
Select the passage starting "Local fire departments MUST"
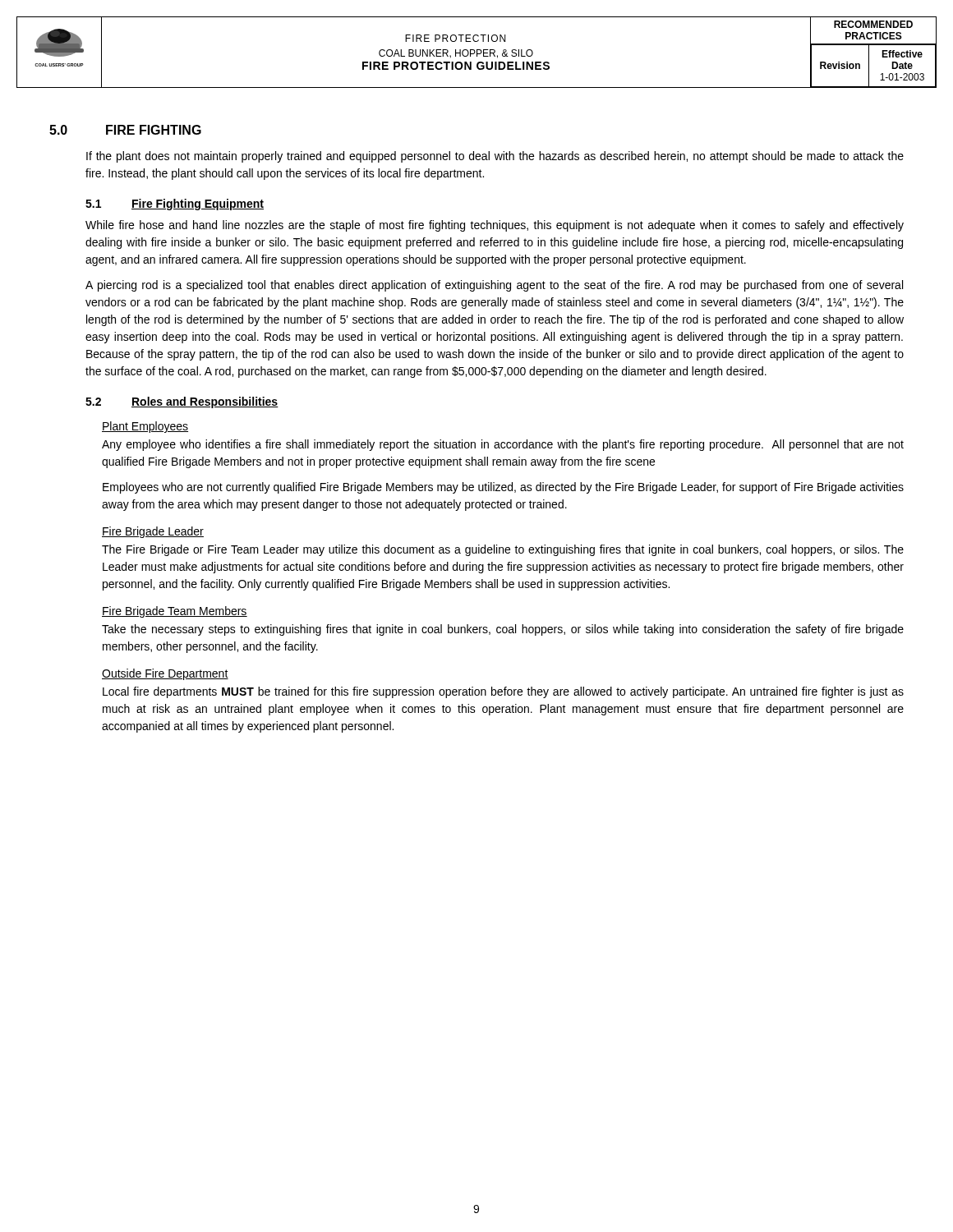[503, 709]
